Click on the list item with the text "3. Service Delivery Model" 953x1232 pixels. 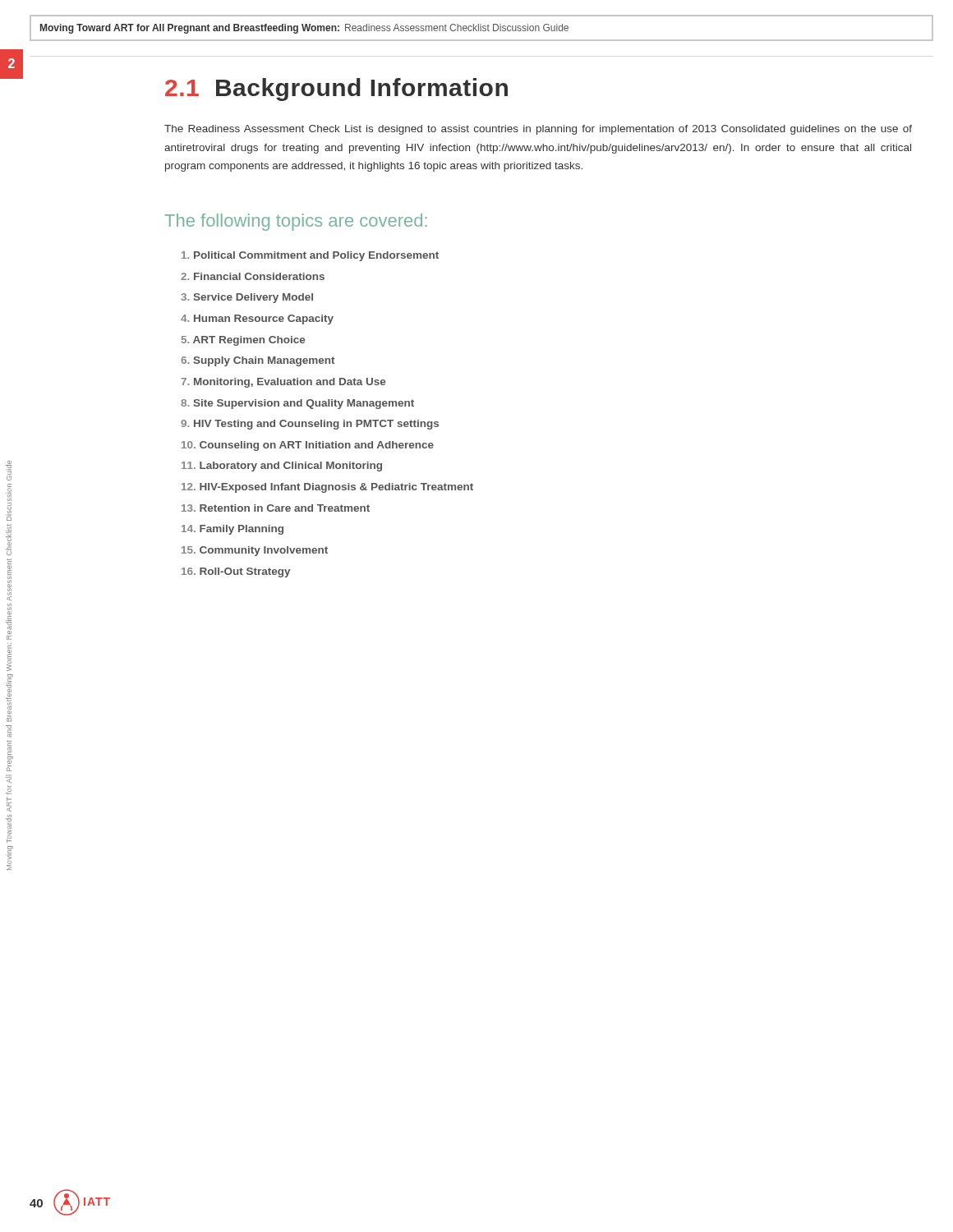point(247,297)
